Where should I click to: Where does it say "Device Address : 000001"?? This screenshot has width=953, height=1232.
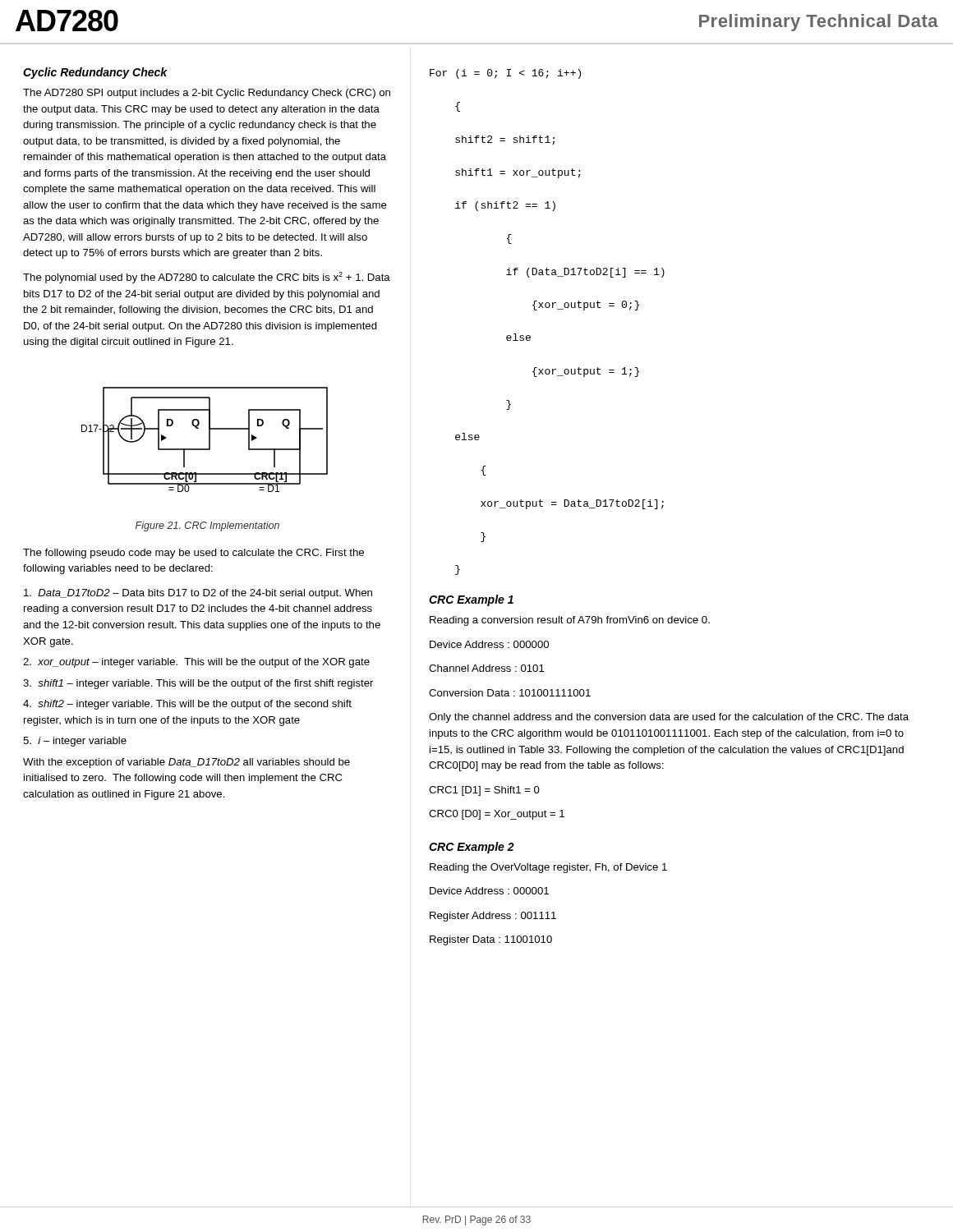tap(489, 891)
